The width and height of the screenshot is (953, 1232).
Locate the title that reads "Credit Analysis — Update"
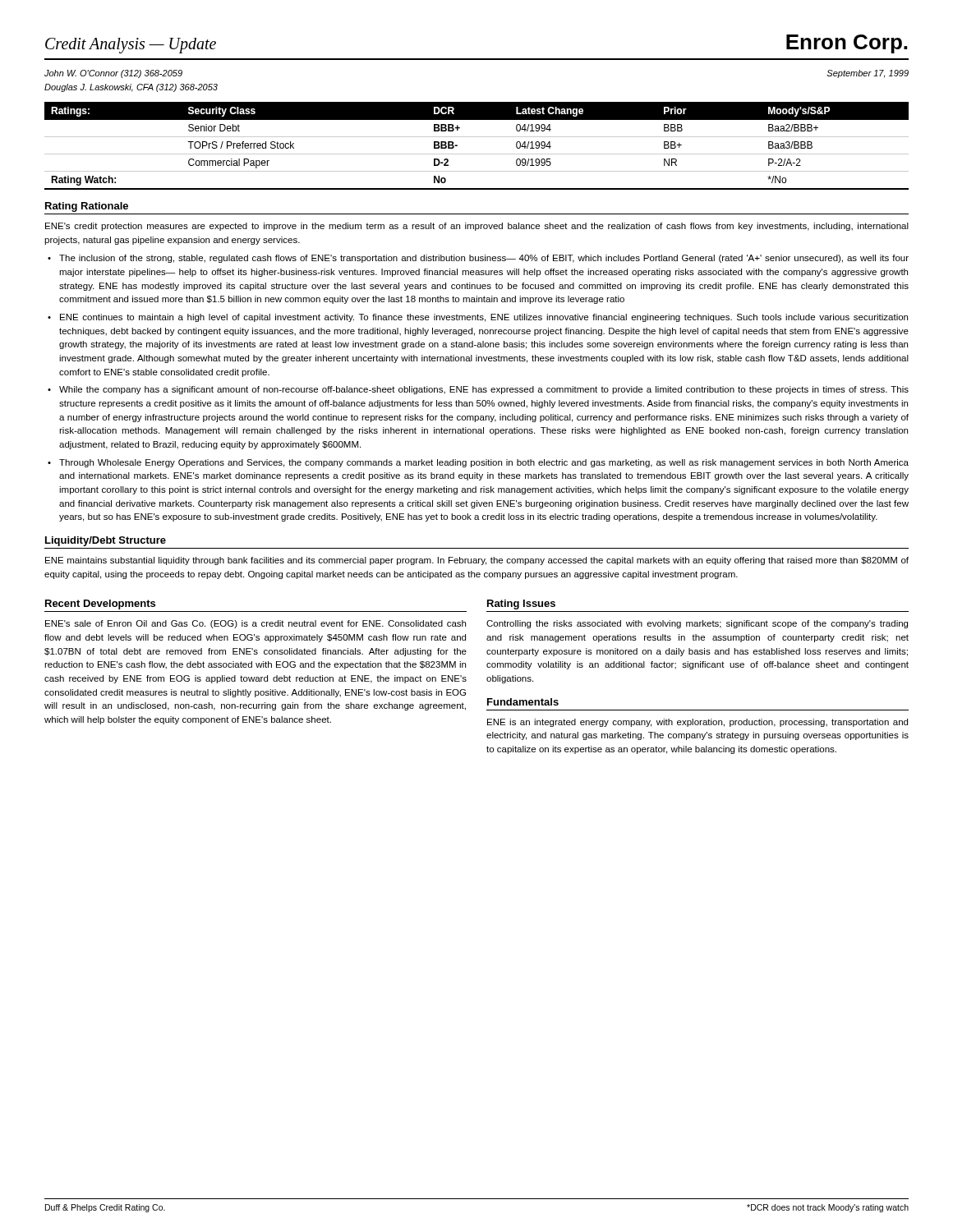pos(130,44)
